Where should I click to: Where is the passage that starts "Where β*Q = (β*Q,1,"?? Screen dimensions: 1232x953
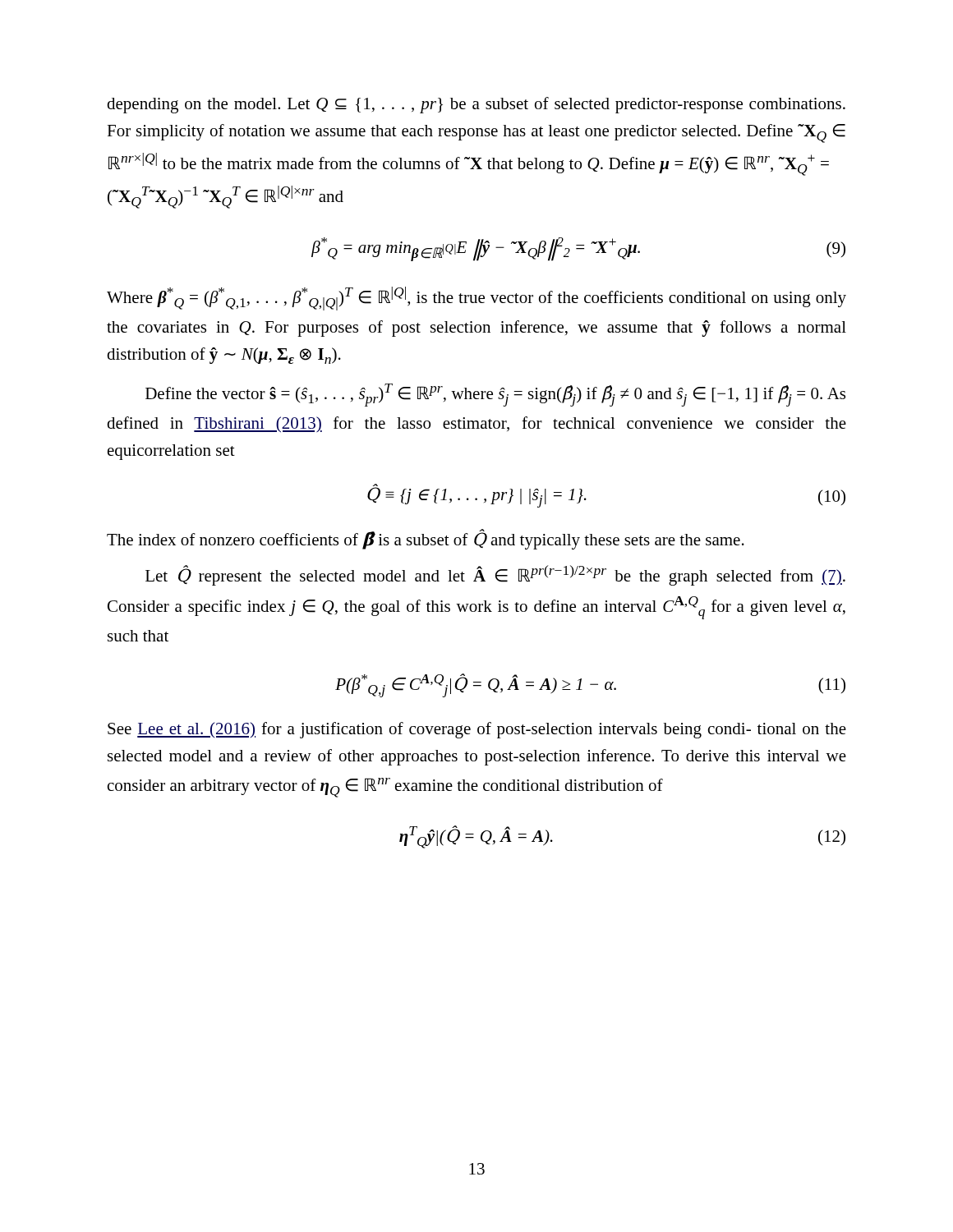(476, 326)
